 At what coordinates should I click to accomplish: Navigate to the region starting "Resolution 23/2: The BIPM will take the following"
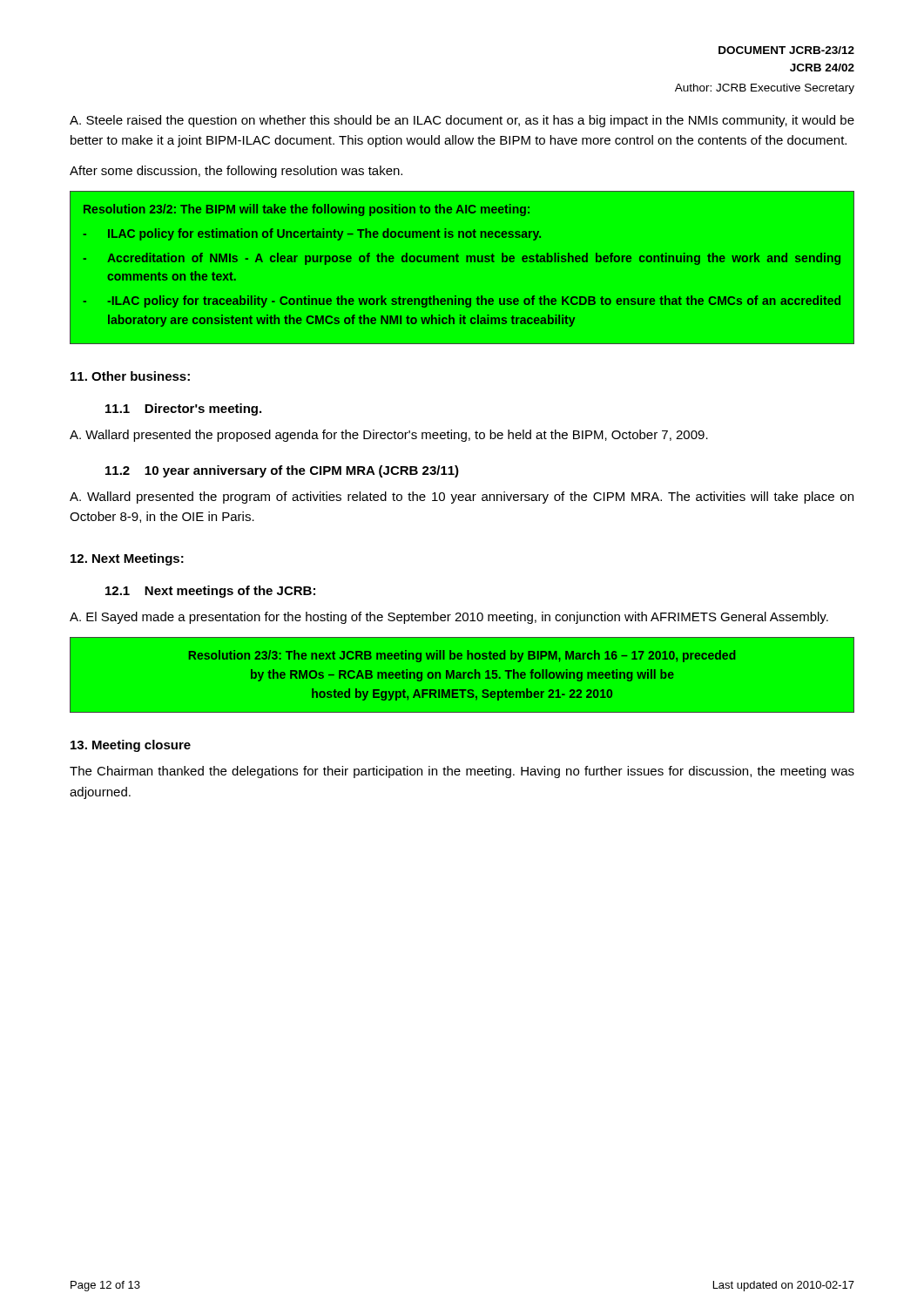462,265
